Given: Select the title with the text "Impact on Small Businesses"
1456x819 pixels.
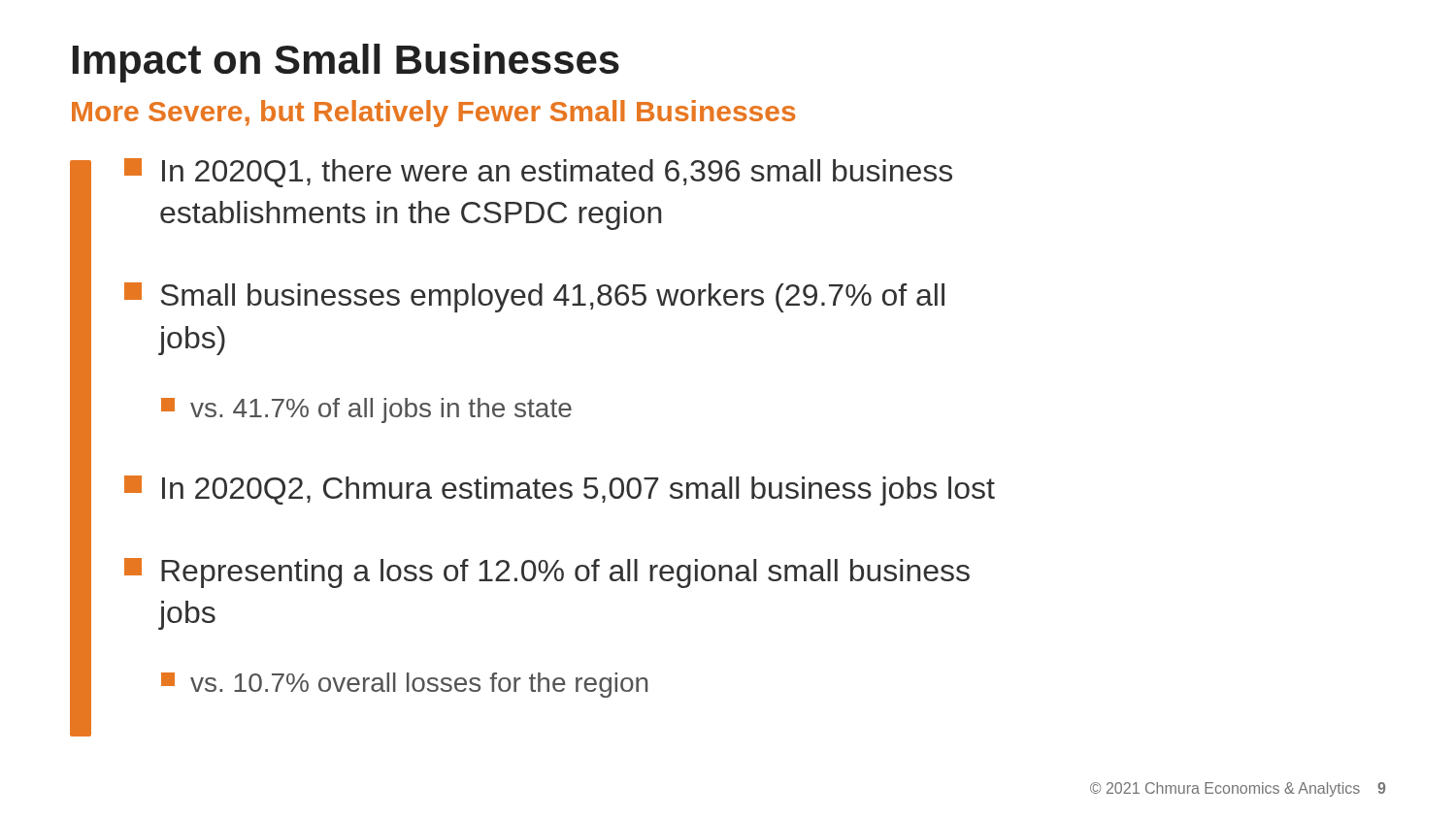Looking at the screenshot, I should point(345,60).
